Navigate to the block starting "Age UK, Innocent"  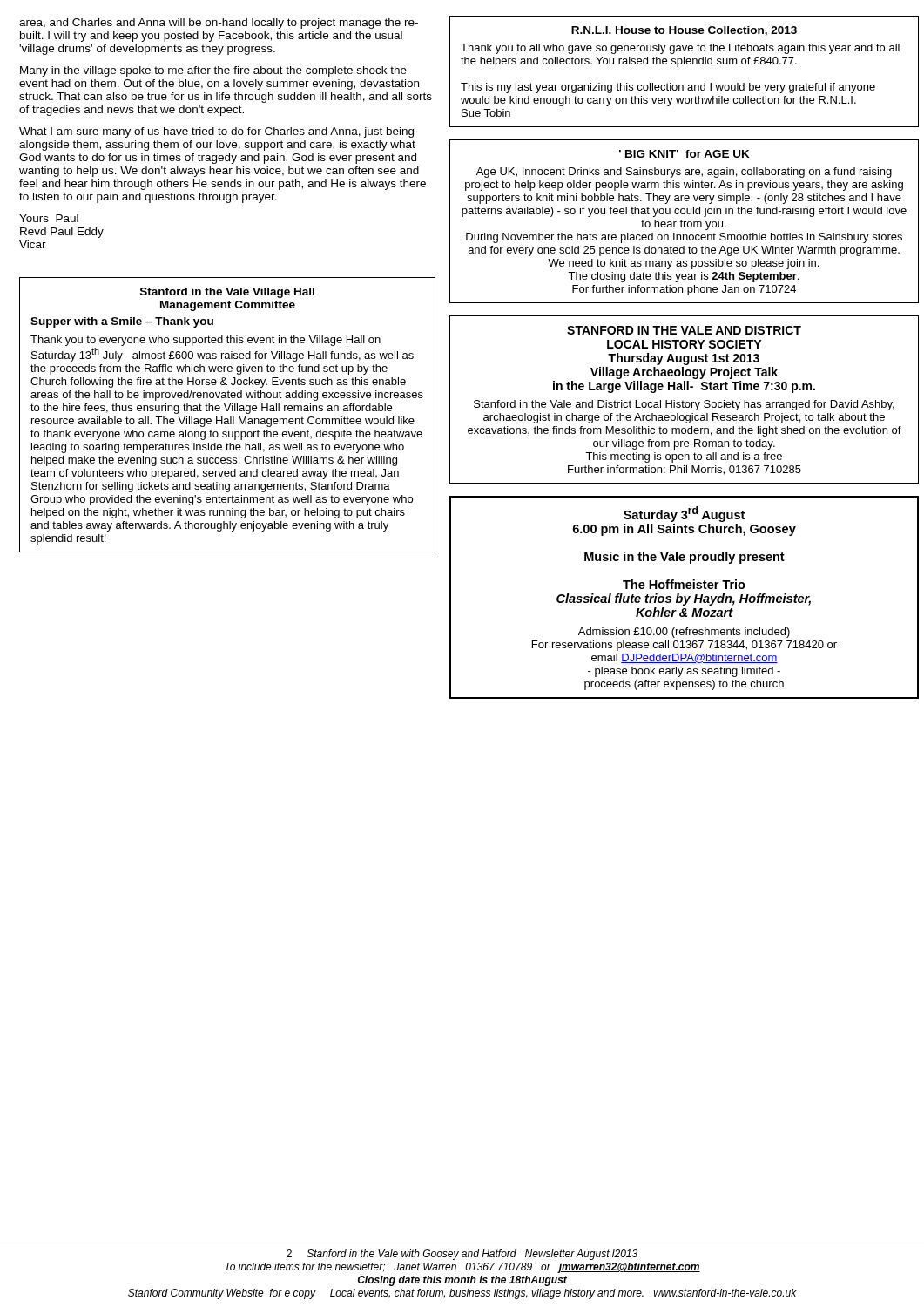(x=684, y=230)
